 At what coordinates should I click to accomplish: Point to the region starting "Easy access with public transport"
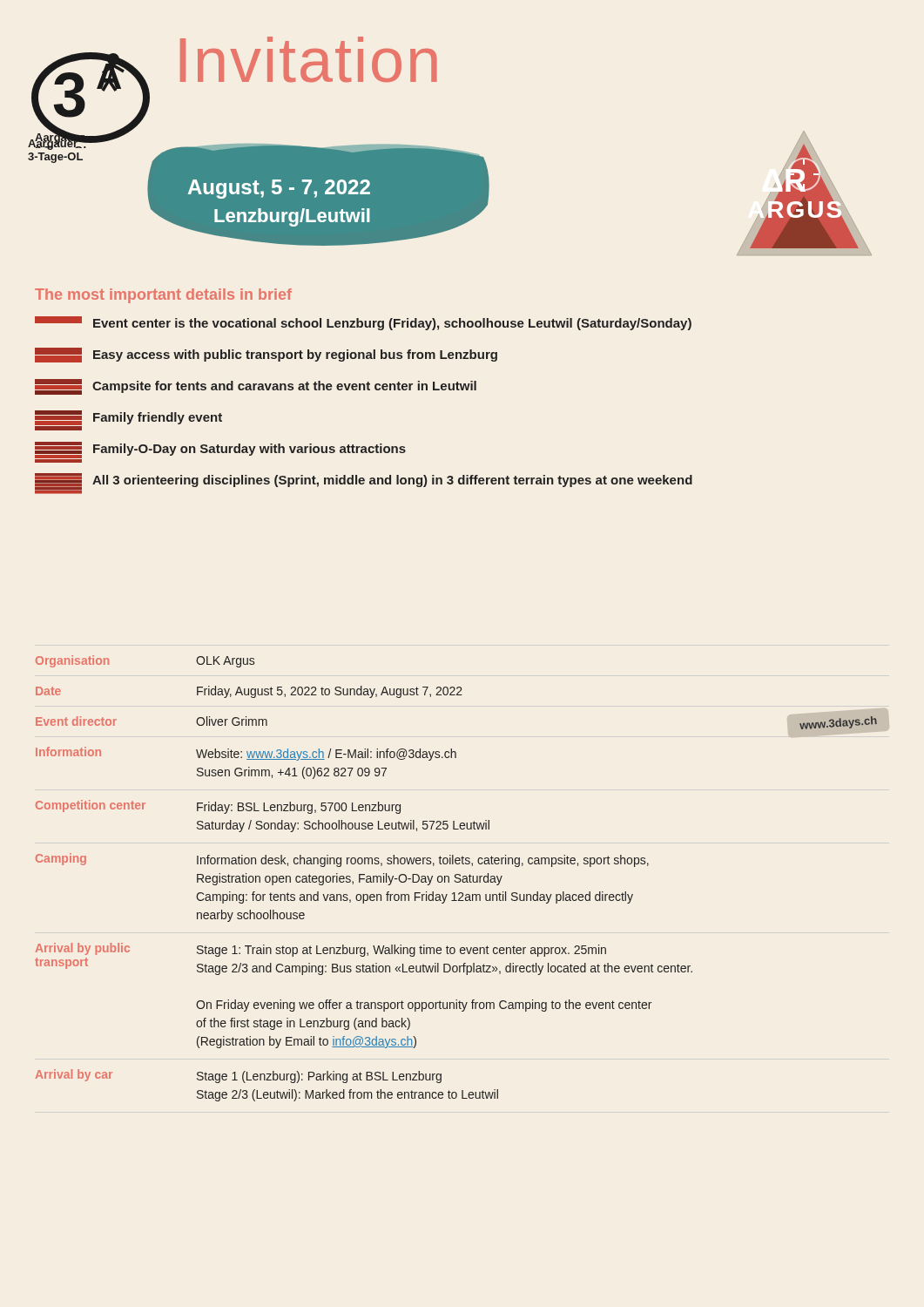(266, 358)
